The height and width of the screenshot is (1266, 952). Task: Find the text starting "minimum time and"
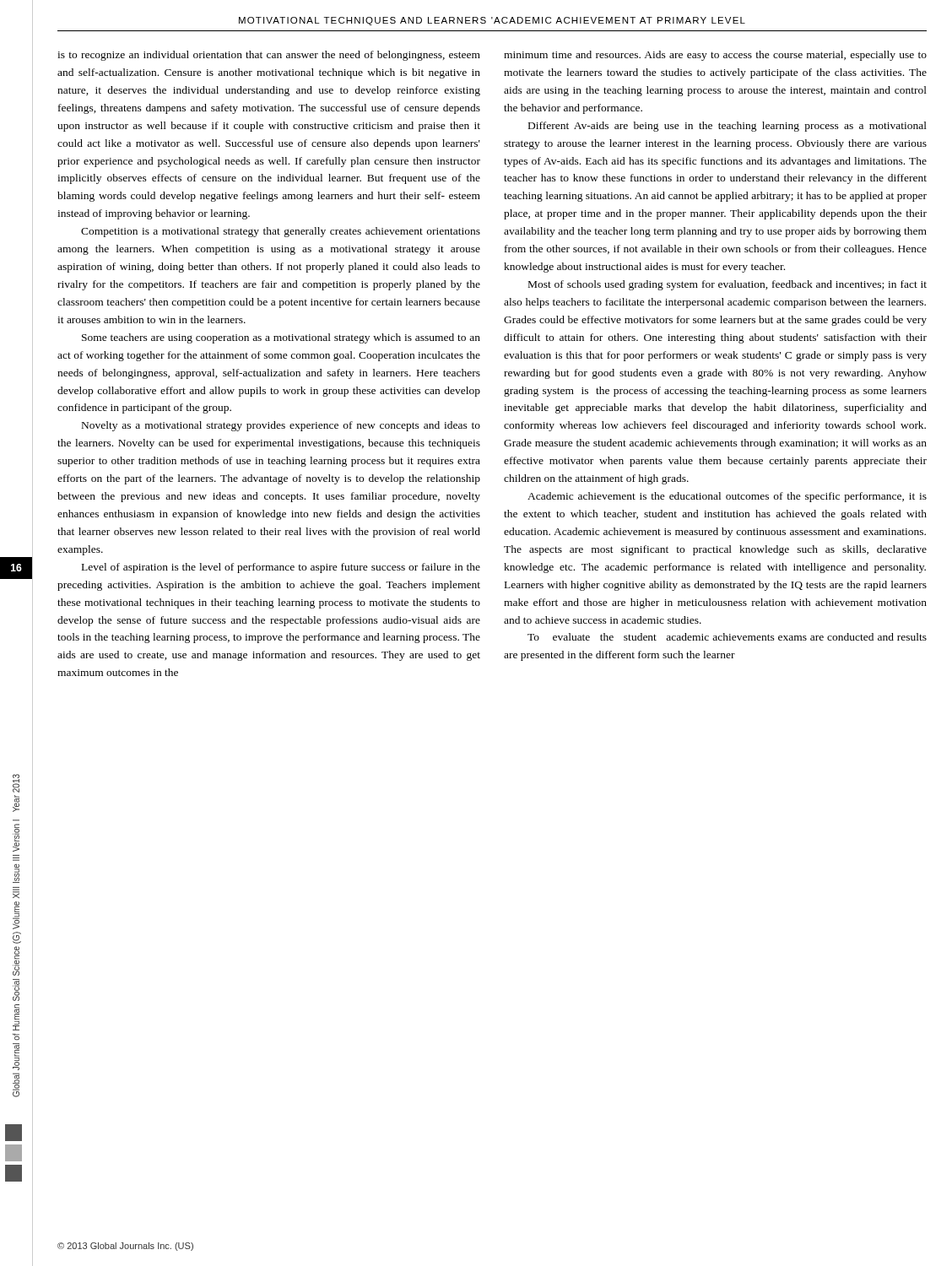tap(715, 82)
